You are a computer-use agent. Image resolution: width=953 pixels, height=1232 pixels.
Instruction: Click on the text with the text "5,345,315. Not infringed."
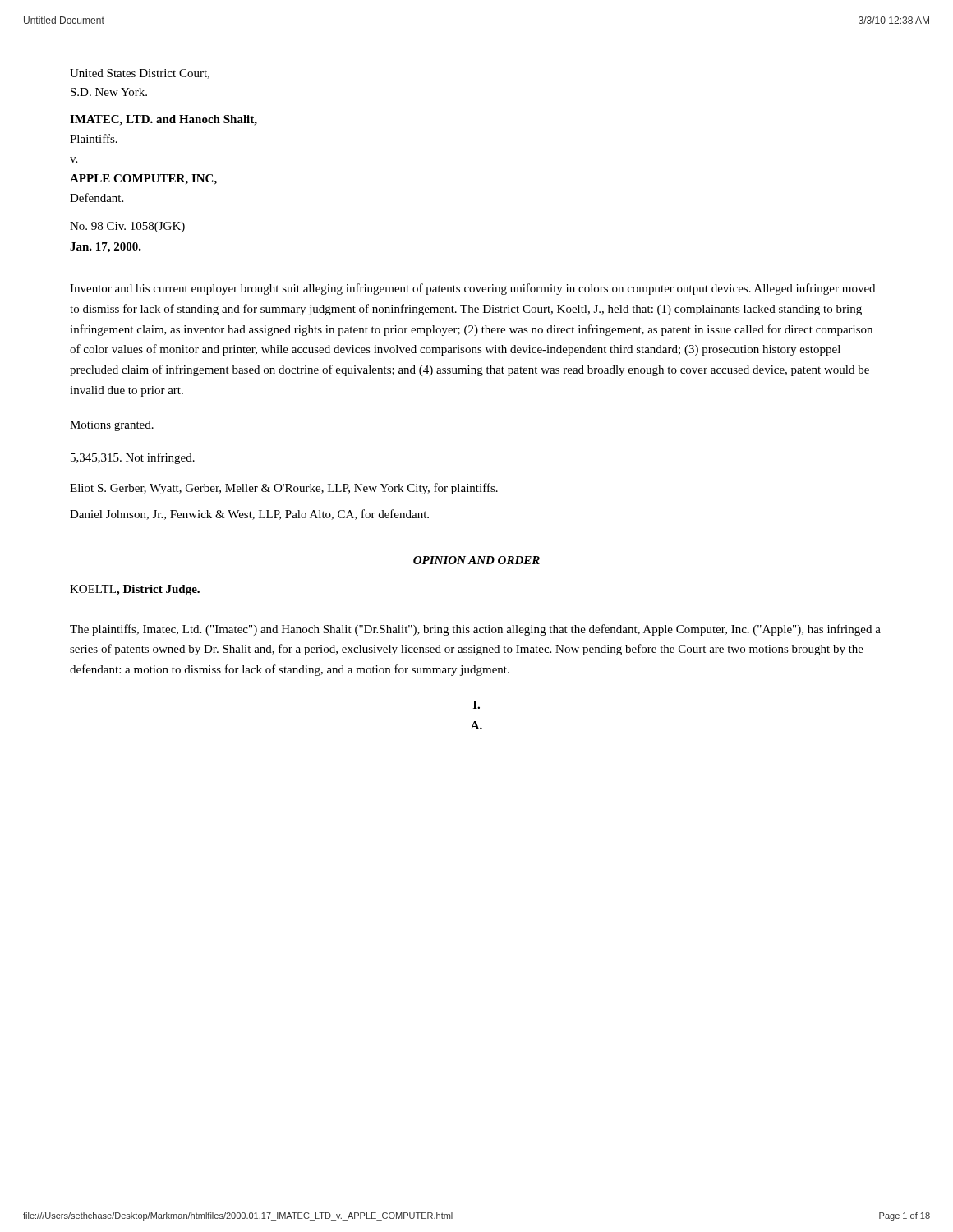click(132, 458)
